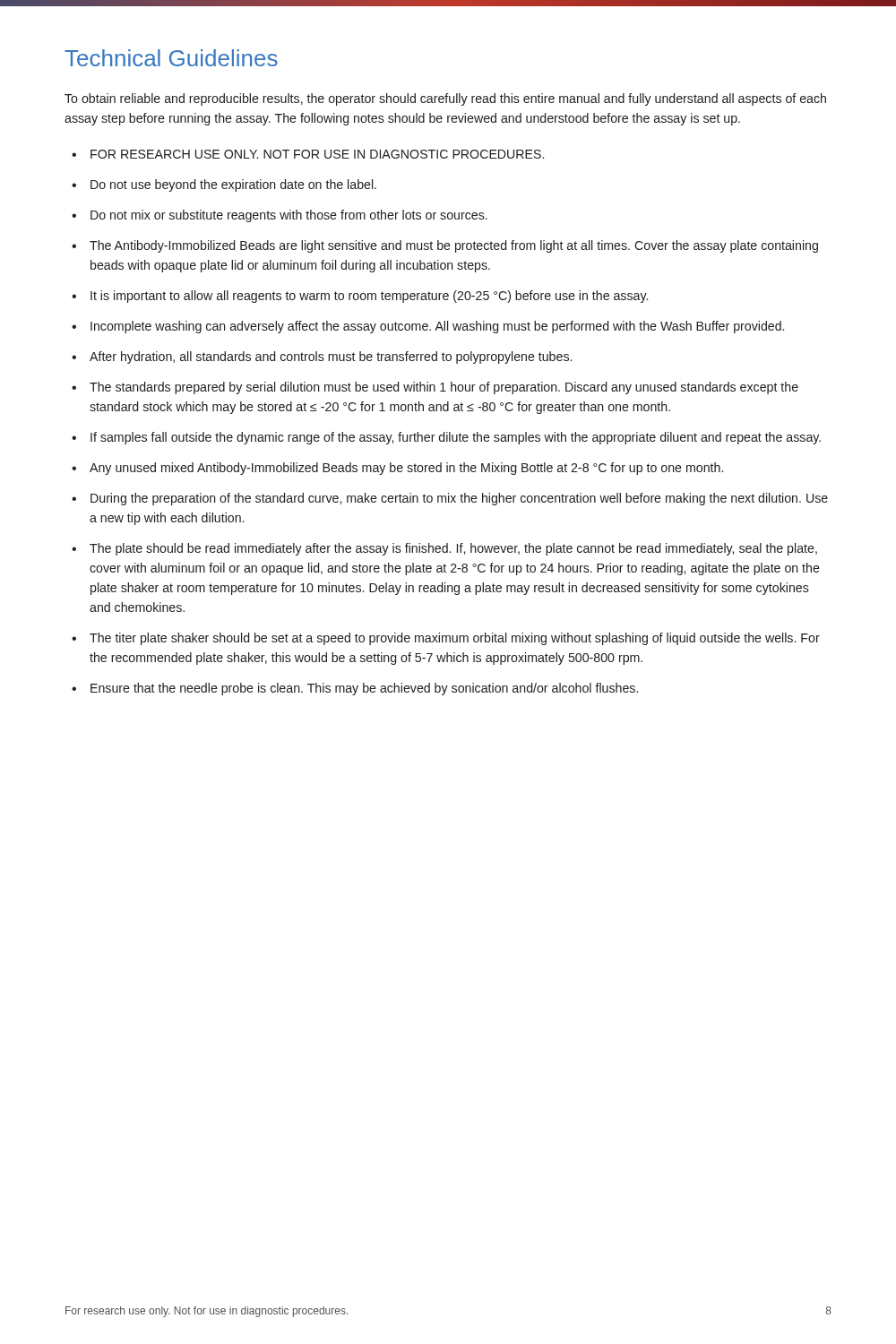The height and width of the screenshot is (1344, 896).
Task: Where is the passage that starts "It is important to allow all reagents to"?
Action: 369,296
